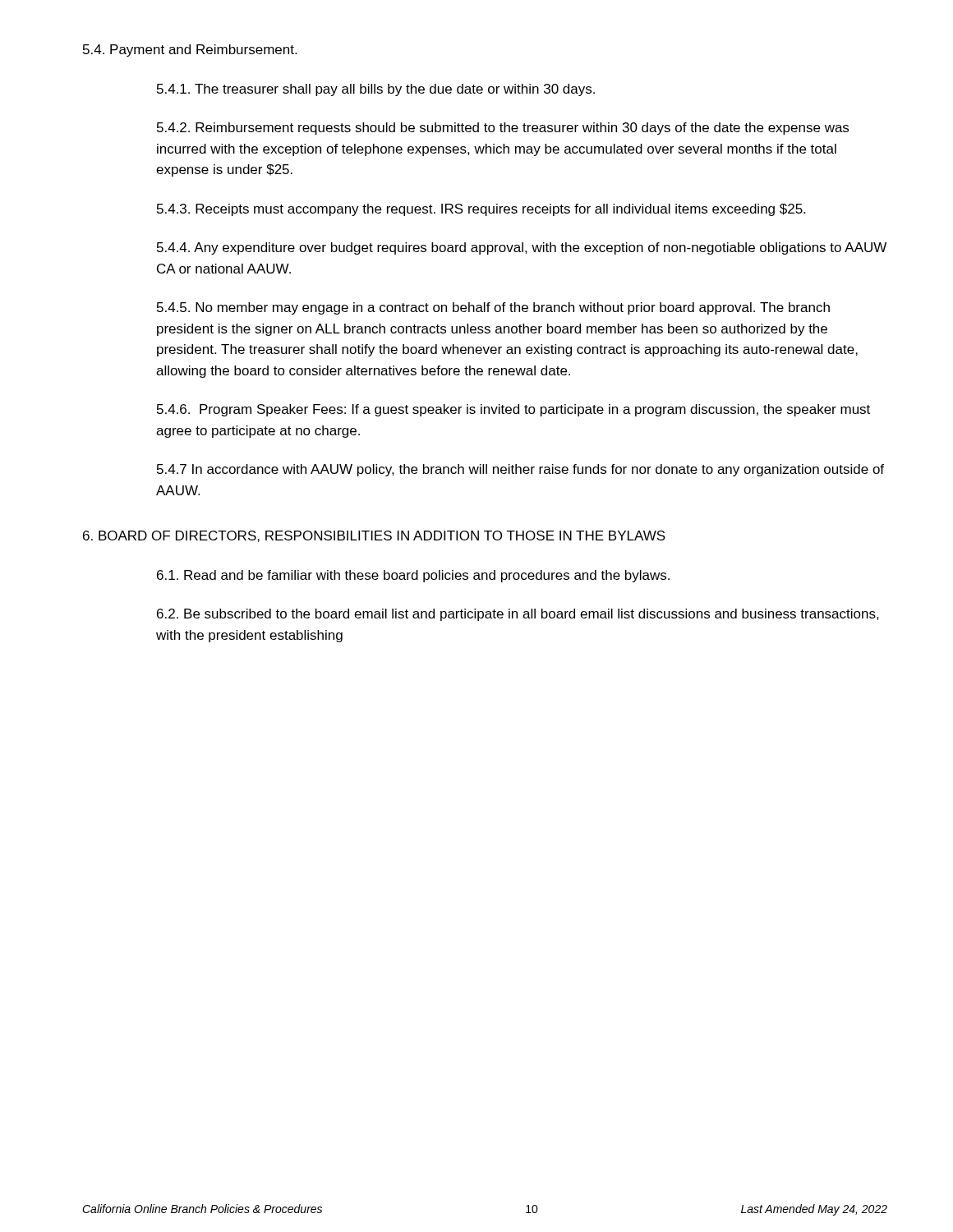The image size is (953, 1232).
Task: Point to the text starting "4.3. Receipts must accompany the request."
Action: pyautogui.click(x=481, y=209)
